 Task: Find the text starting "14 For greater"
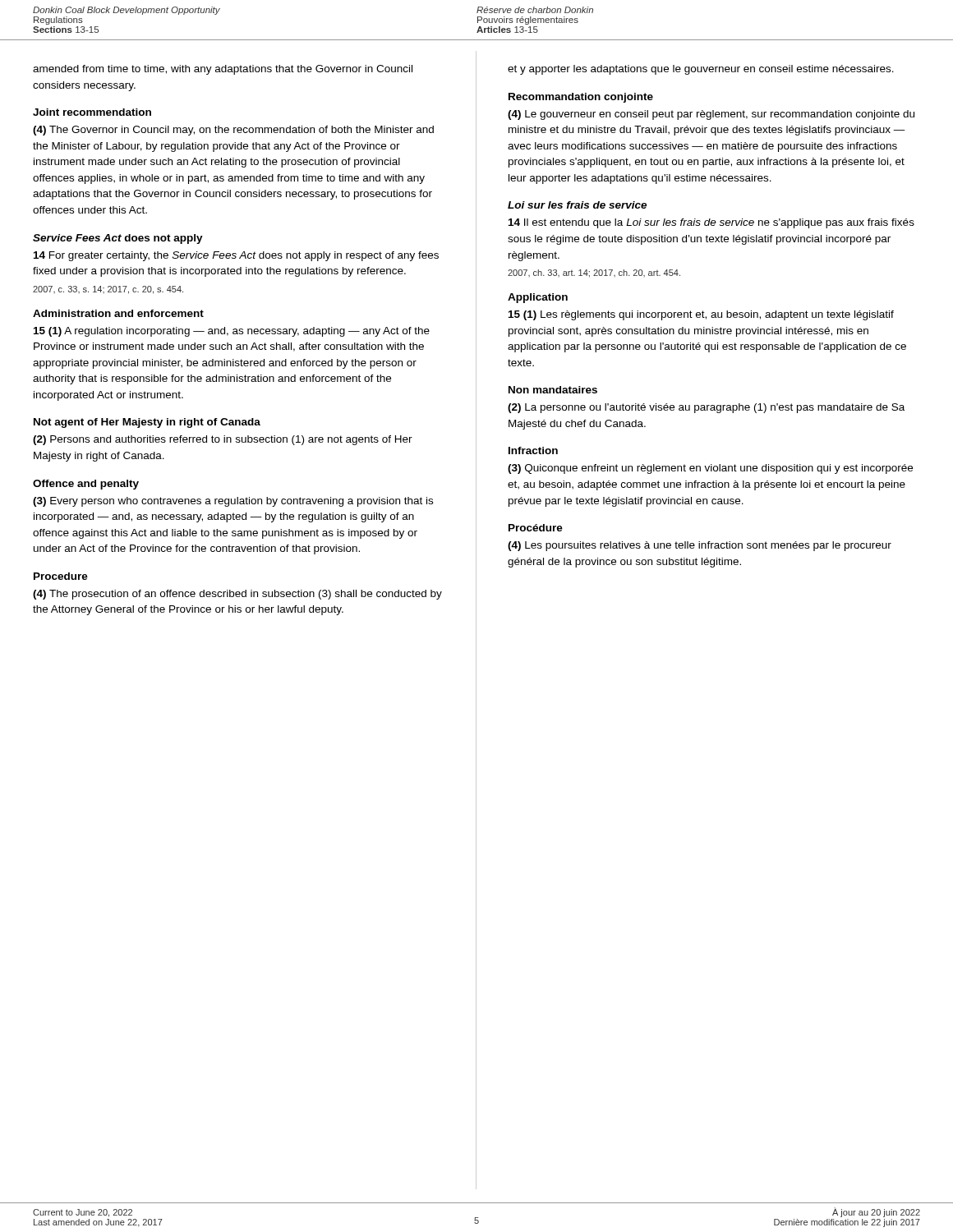click(x=236, y=263)
